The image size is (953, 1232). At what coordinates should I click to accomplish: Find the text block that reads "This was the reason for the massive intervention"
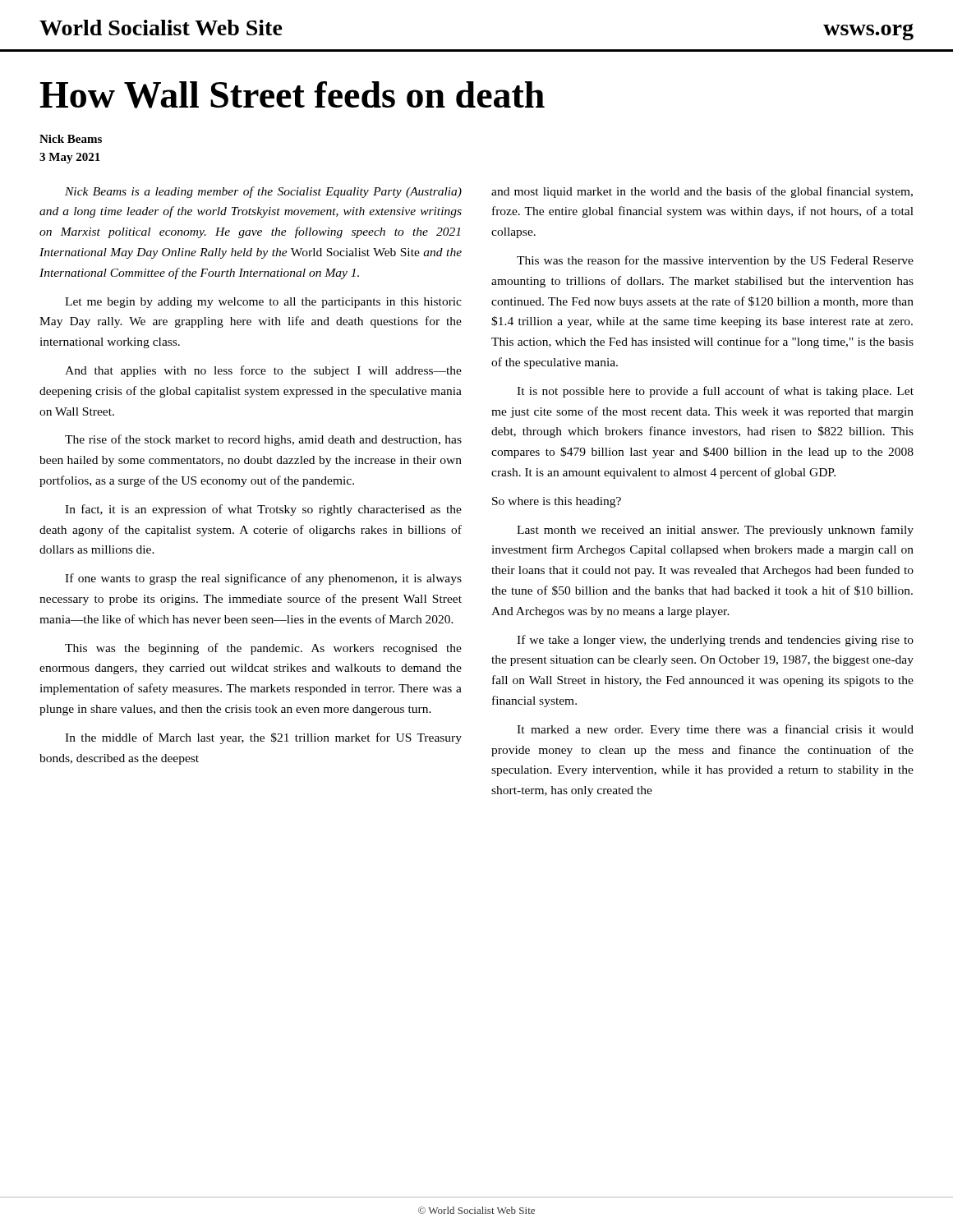[x=702, y=312]
